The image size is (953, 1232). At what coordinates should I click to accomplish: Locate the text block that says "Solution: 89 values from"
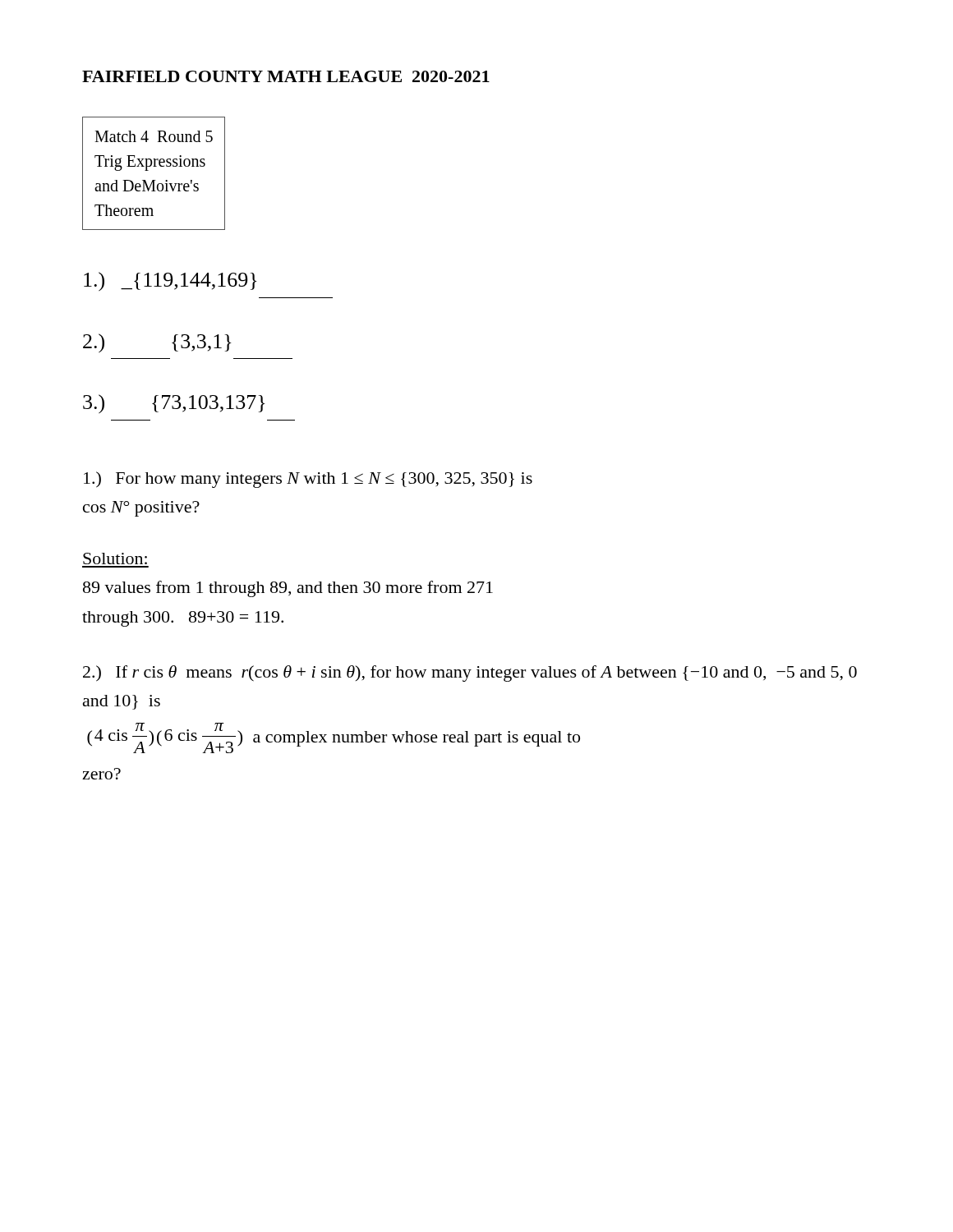[x=288, y=587]
